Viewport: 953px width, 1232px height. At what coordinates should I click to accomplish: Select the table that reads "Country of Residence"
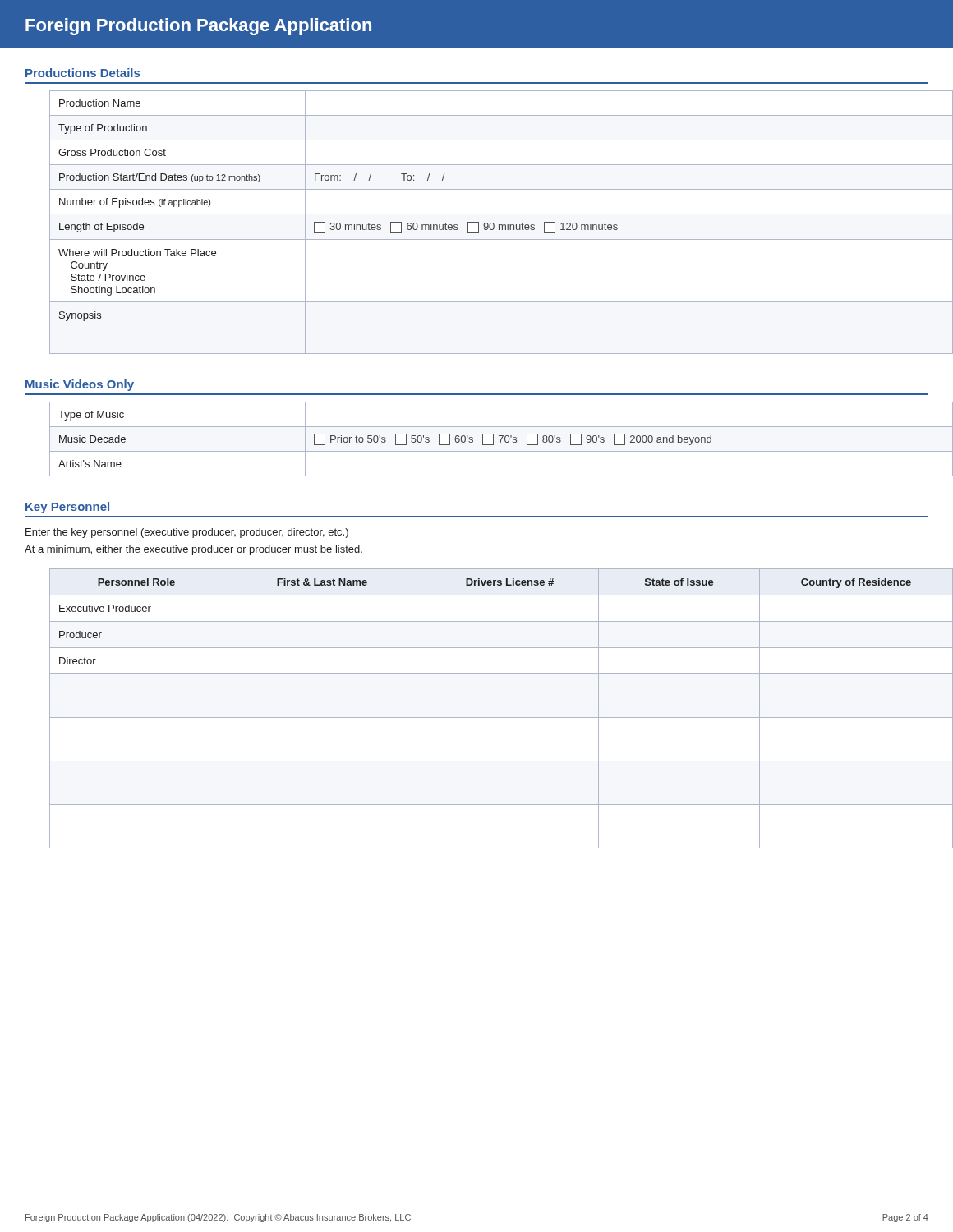tap(476, 708)
